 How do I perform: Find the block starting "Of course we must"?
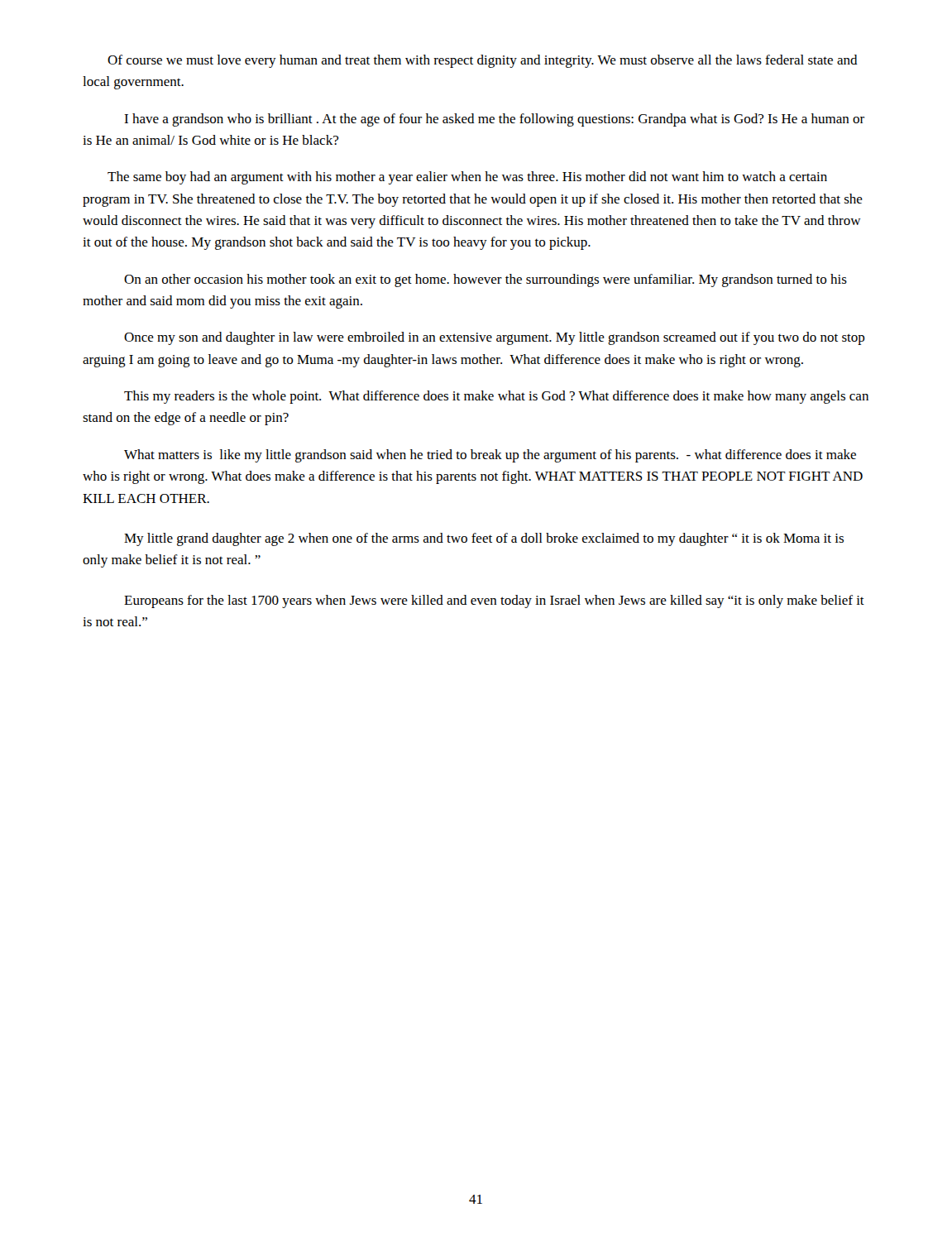click(x=470, y=71)
